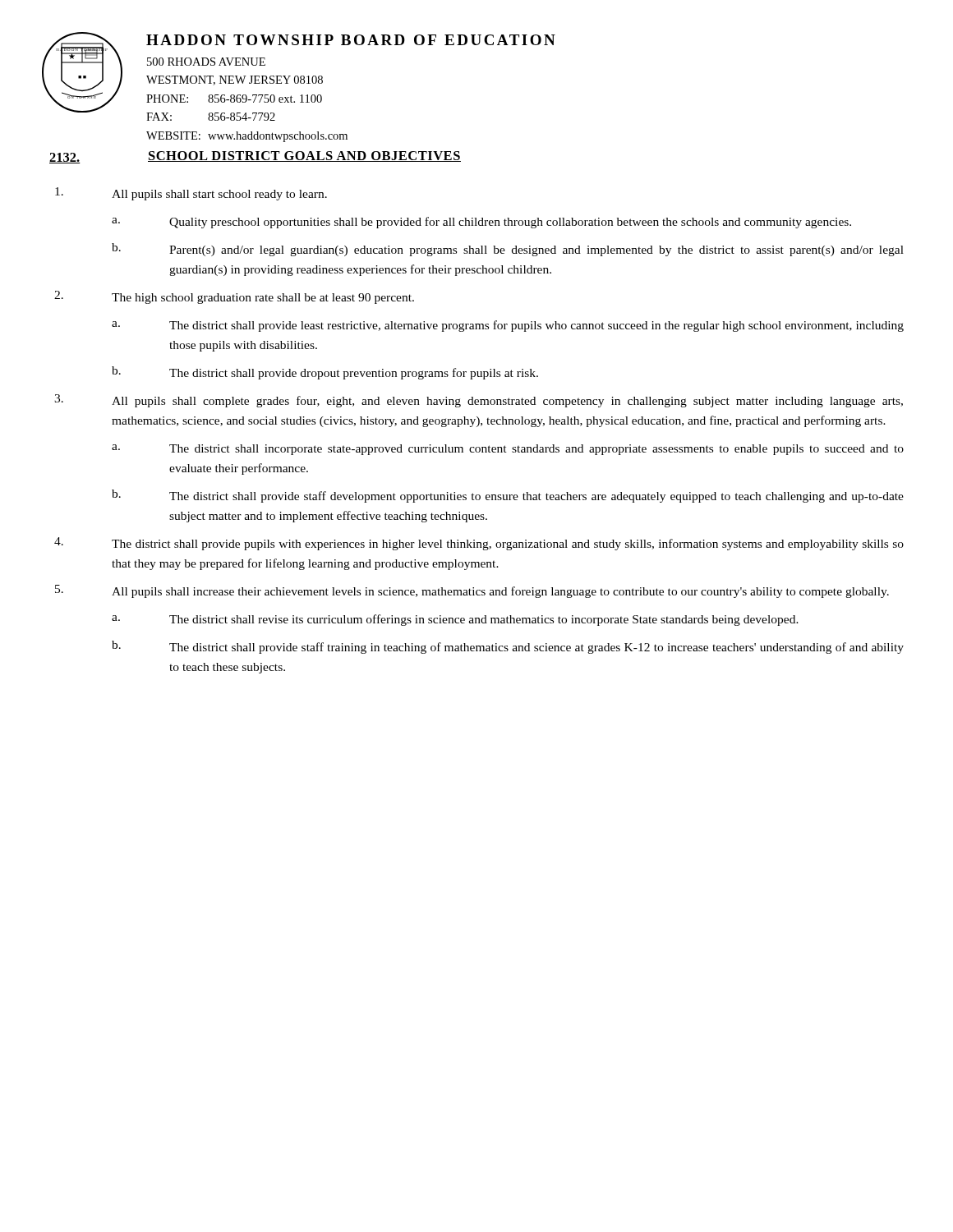Click on the title that reads "SCHOOL DISTRICT GOALS AND OBJECTIVES"

(x=304, y=156)
